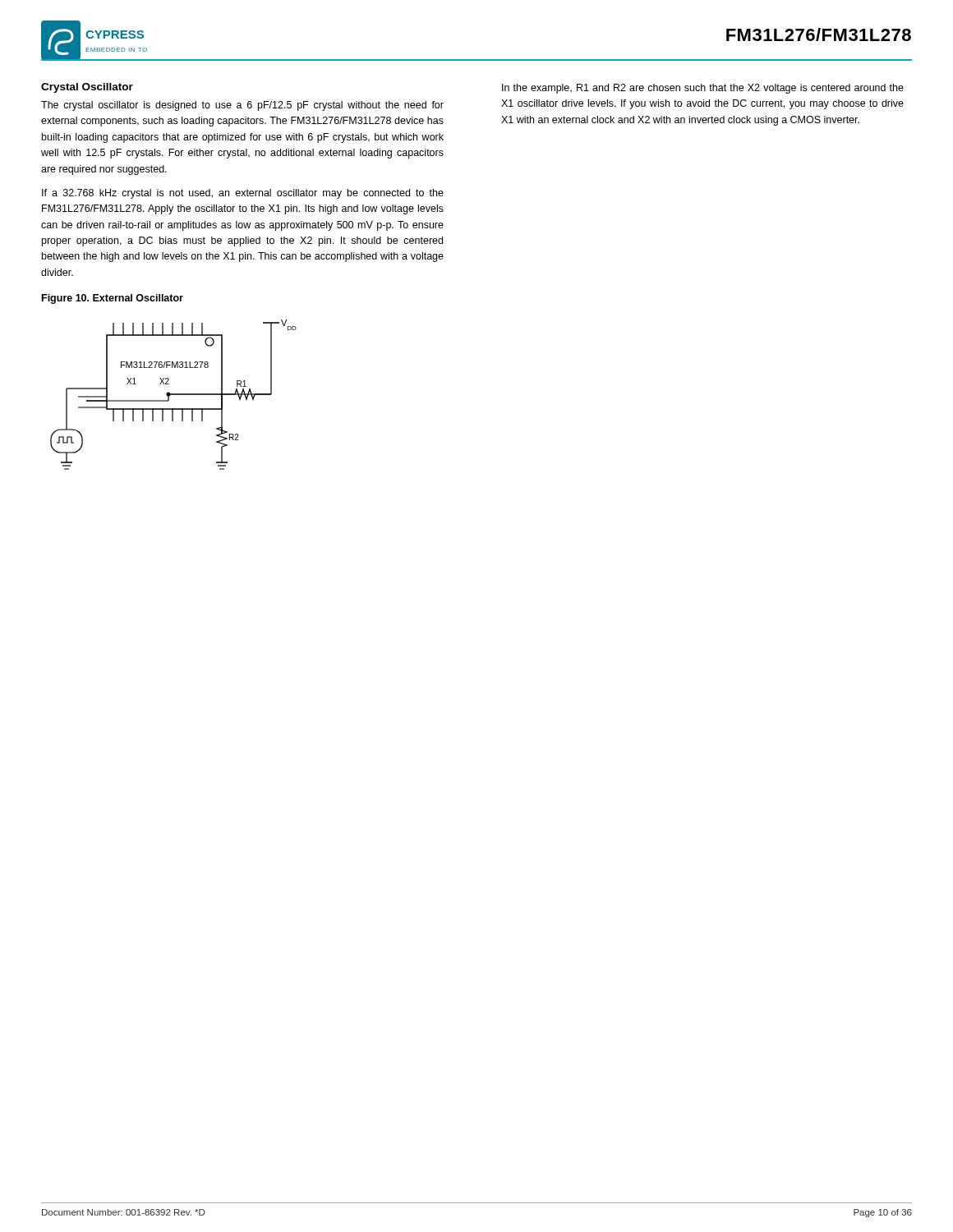
Task: Select the schematic
Action: point(242,402)
